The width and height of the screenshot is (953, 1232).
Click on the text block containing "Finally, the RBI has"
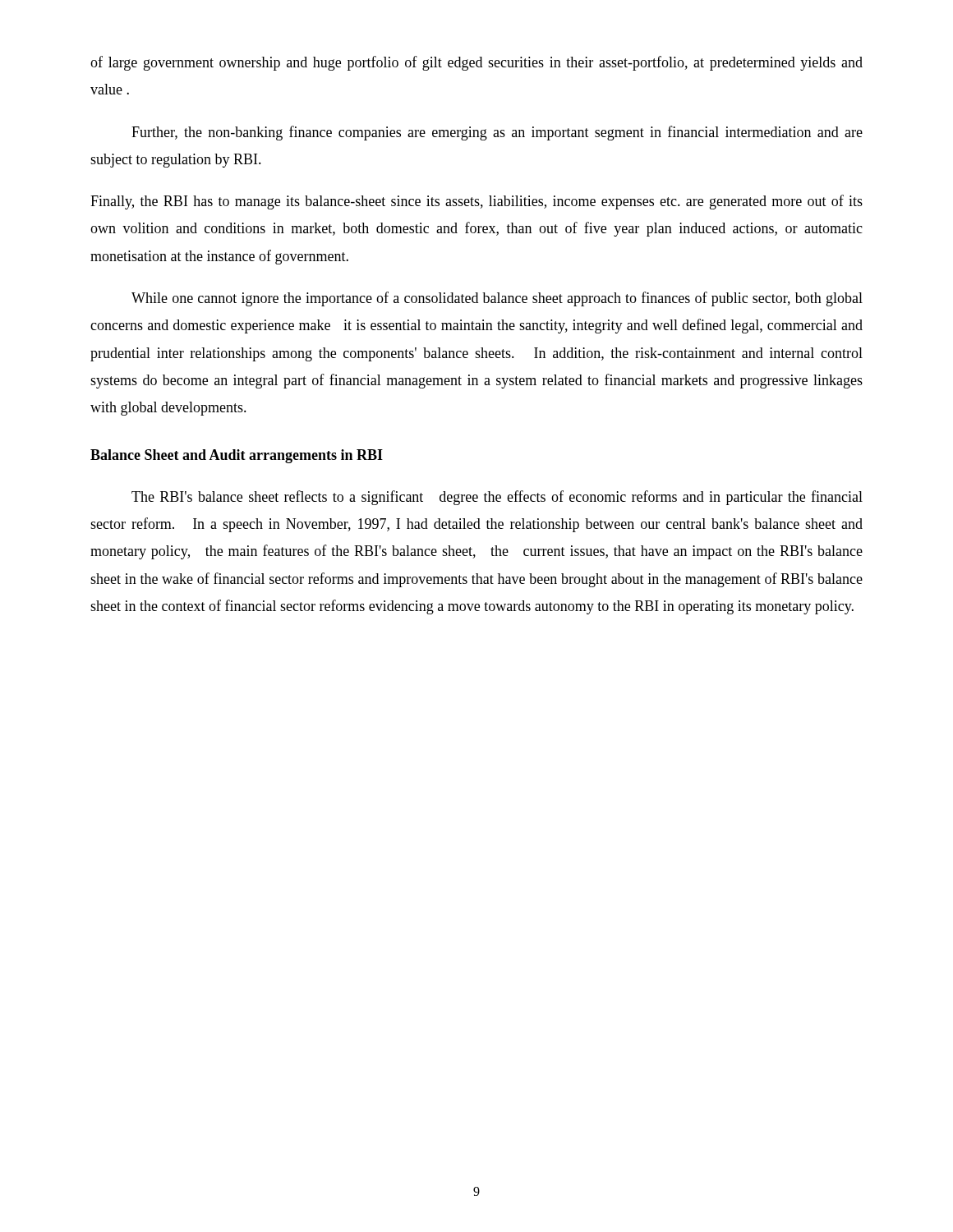476,229
